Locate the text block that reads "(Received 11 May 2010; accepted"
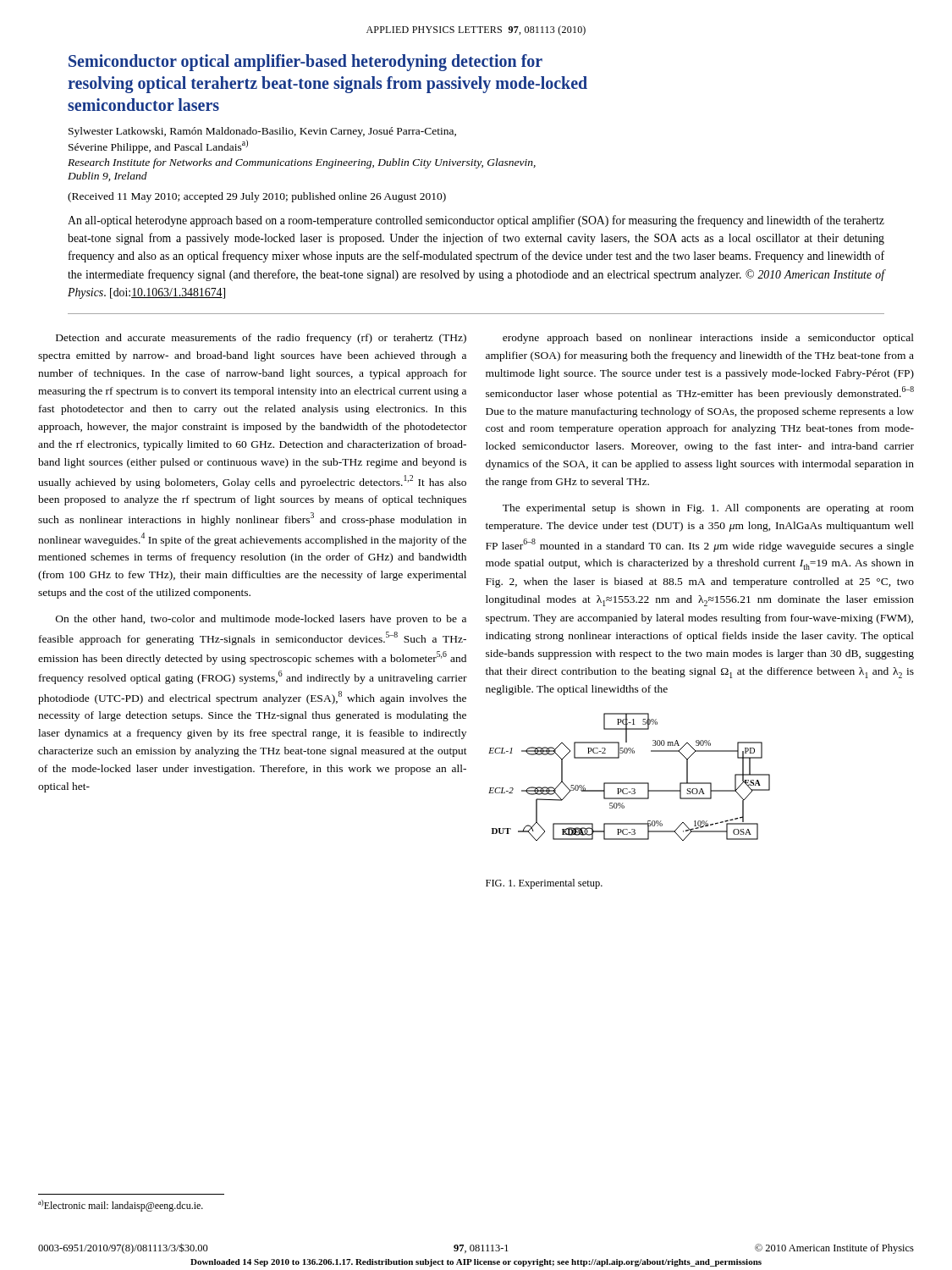The height and width of the screenshot is (1270, 952). [257, 196]
